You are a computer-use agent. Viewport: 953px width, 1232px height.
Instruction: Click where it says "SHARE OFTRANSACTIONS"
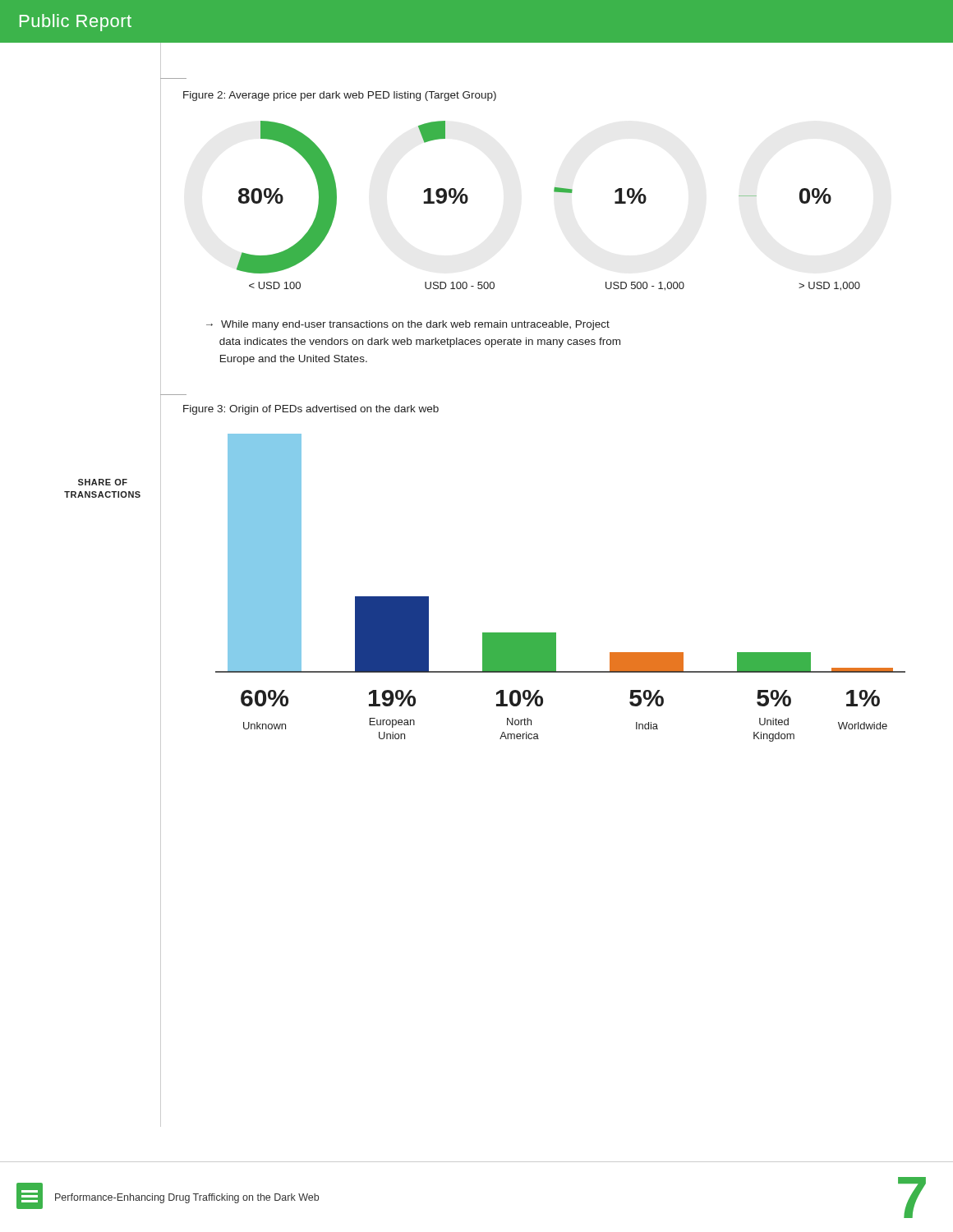[x=103, y=488]
